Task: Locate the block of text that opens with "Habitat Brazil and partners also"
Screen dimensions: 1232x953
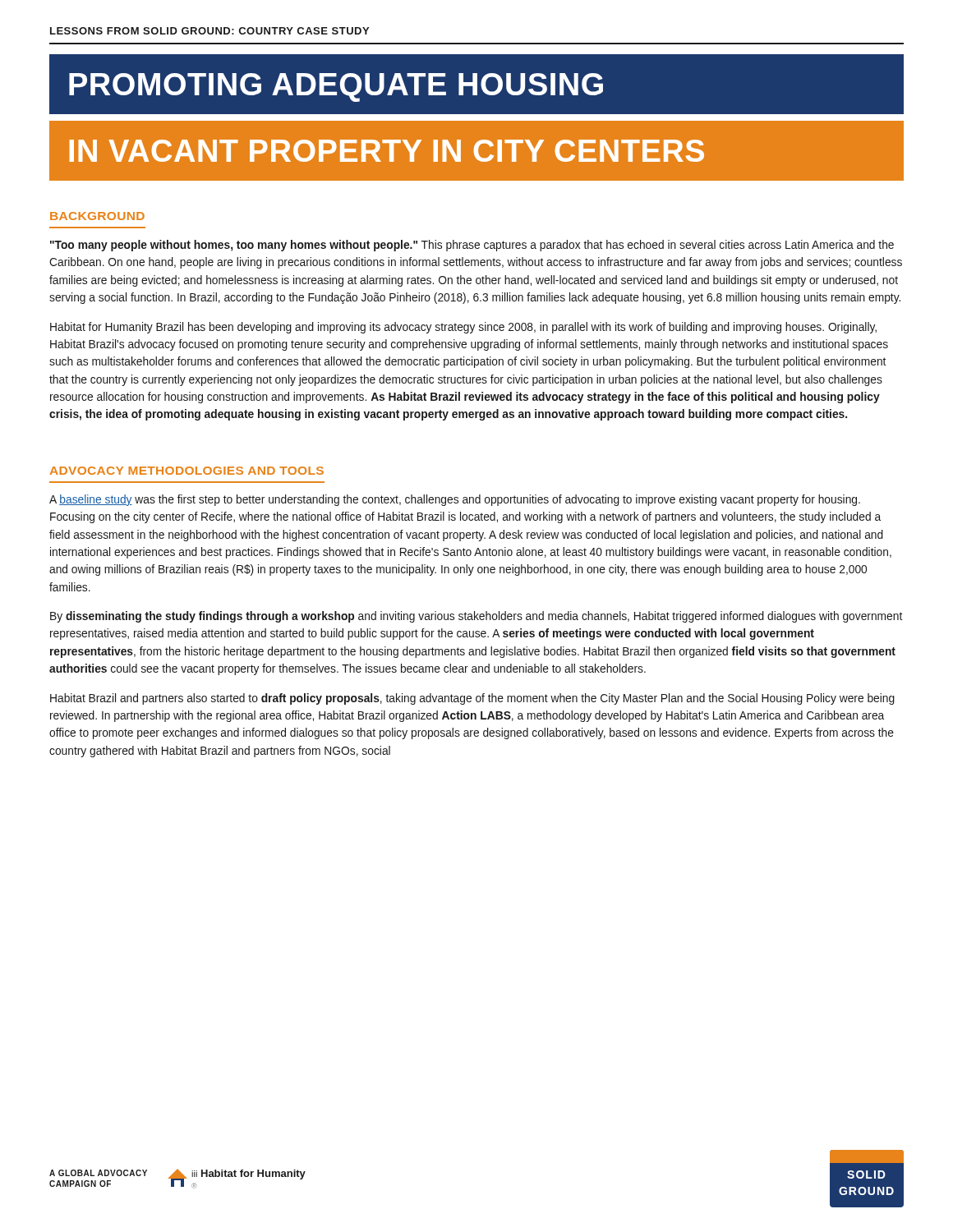Action: click(x=472, y=724)
